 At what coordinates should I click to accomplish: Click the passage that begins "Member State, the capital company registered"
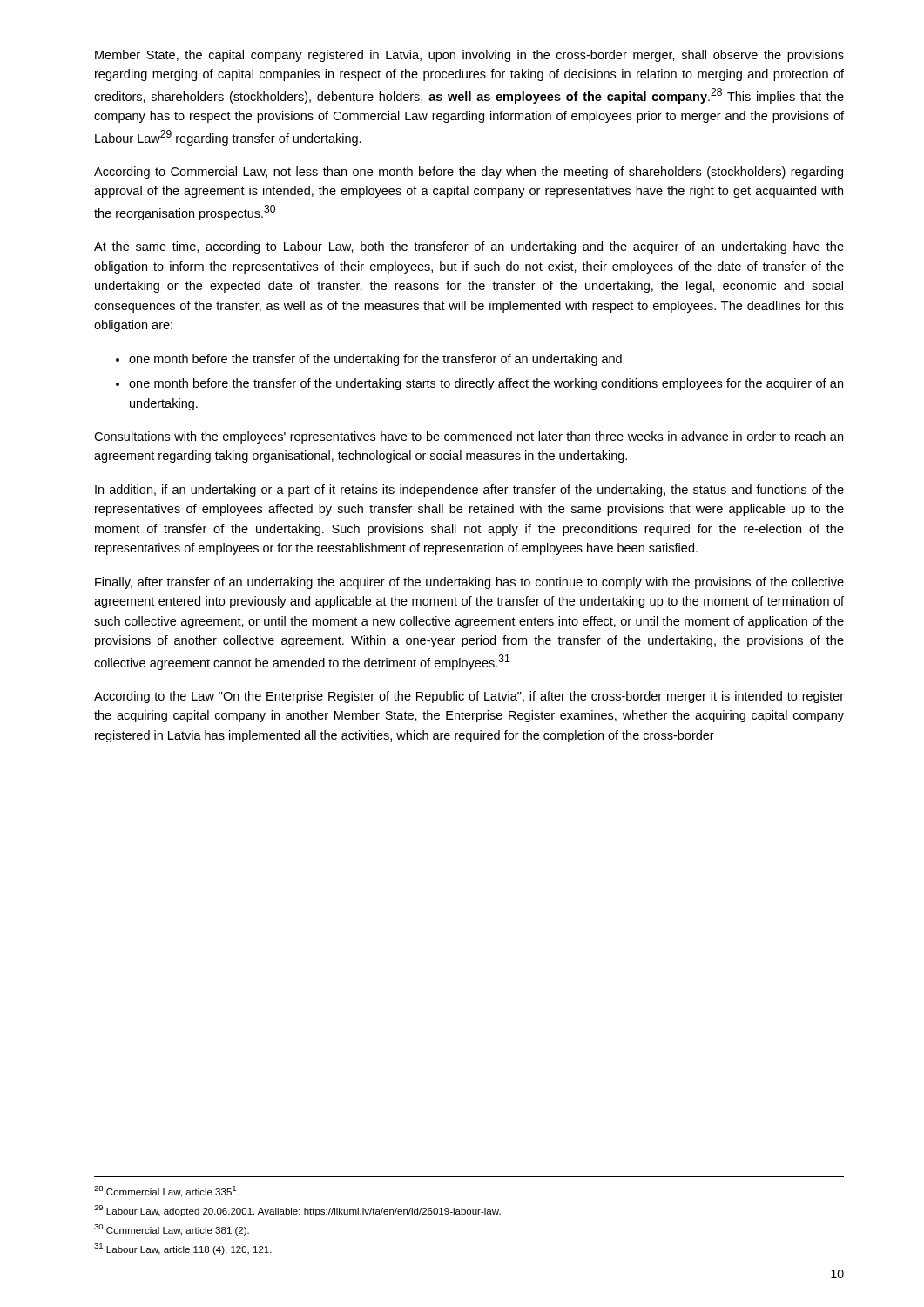(x=469, y=97)
